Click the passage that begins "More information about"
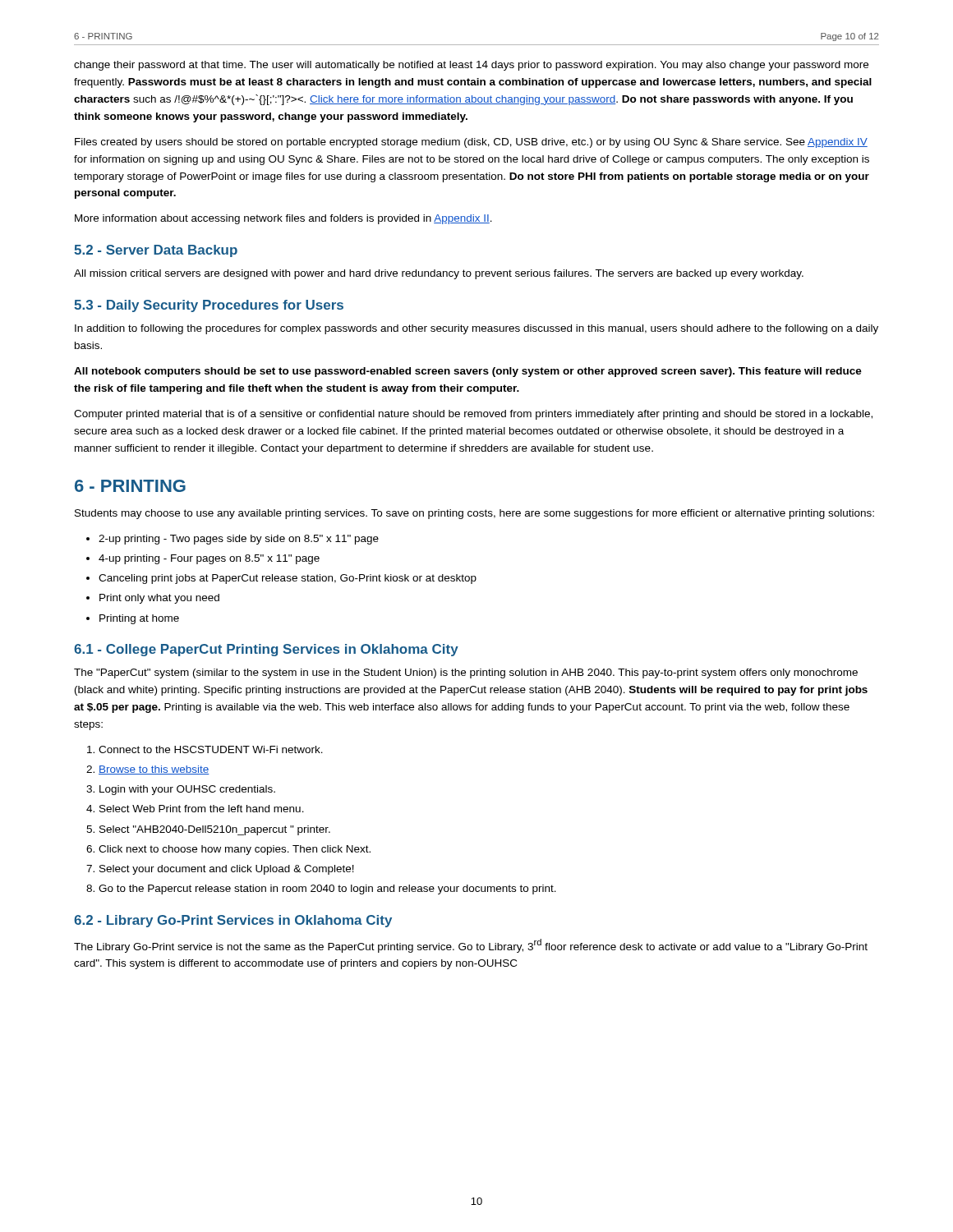 [476, 219]
